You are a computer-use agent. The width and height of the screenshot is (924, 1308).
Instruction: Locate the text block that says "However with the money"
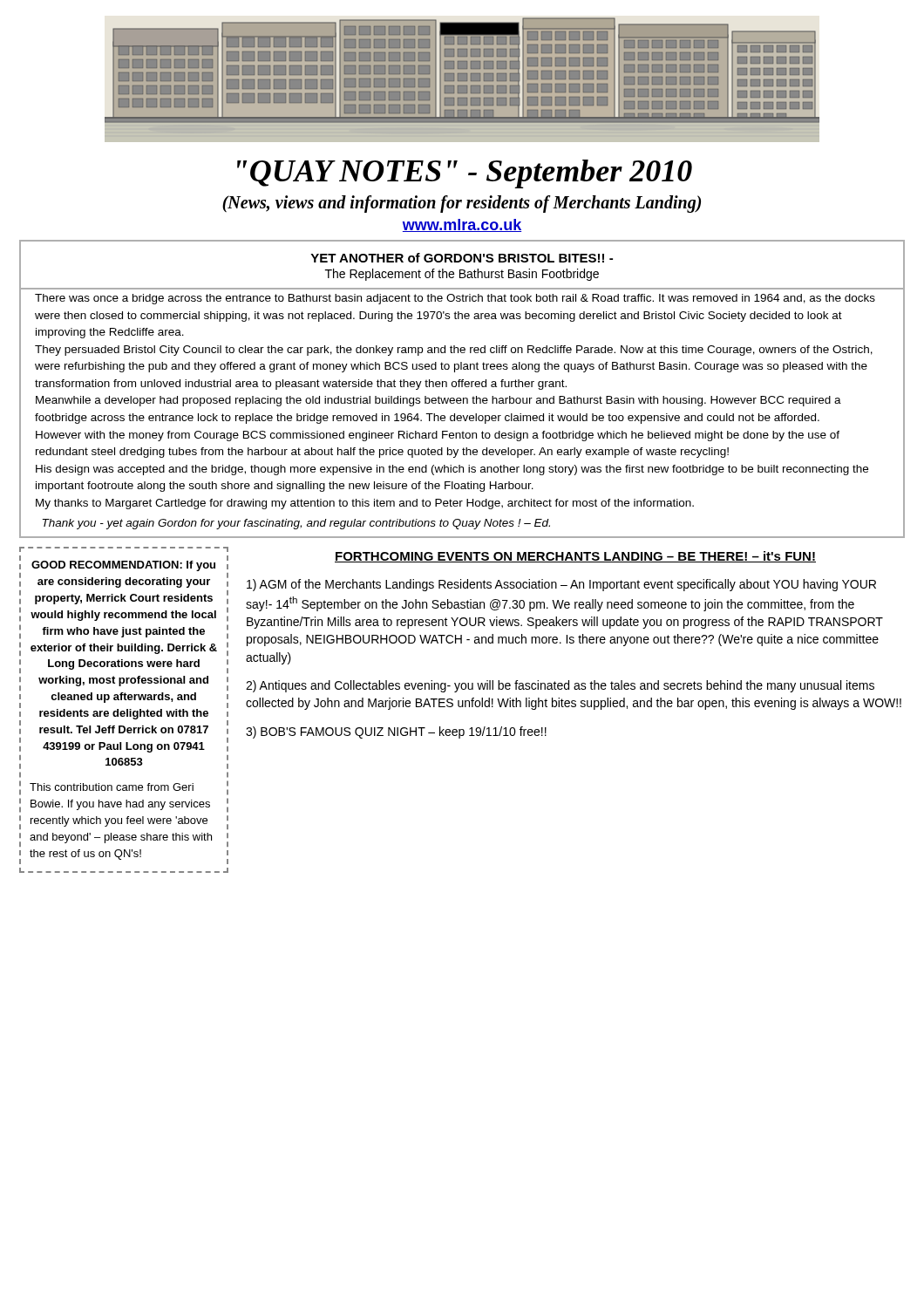pos(437,443)
